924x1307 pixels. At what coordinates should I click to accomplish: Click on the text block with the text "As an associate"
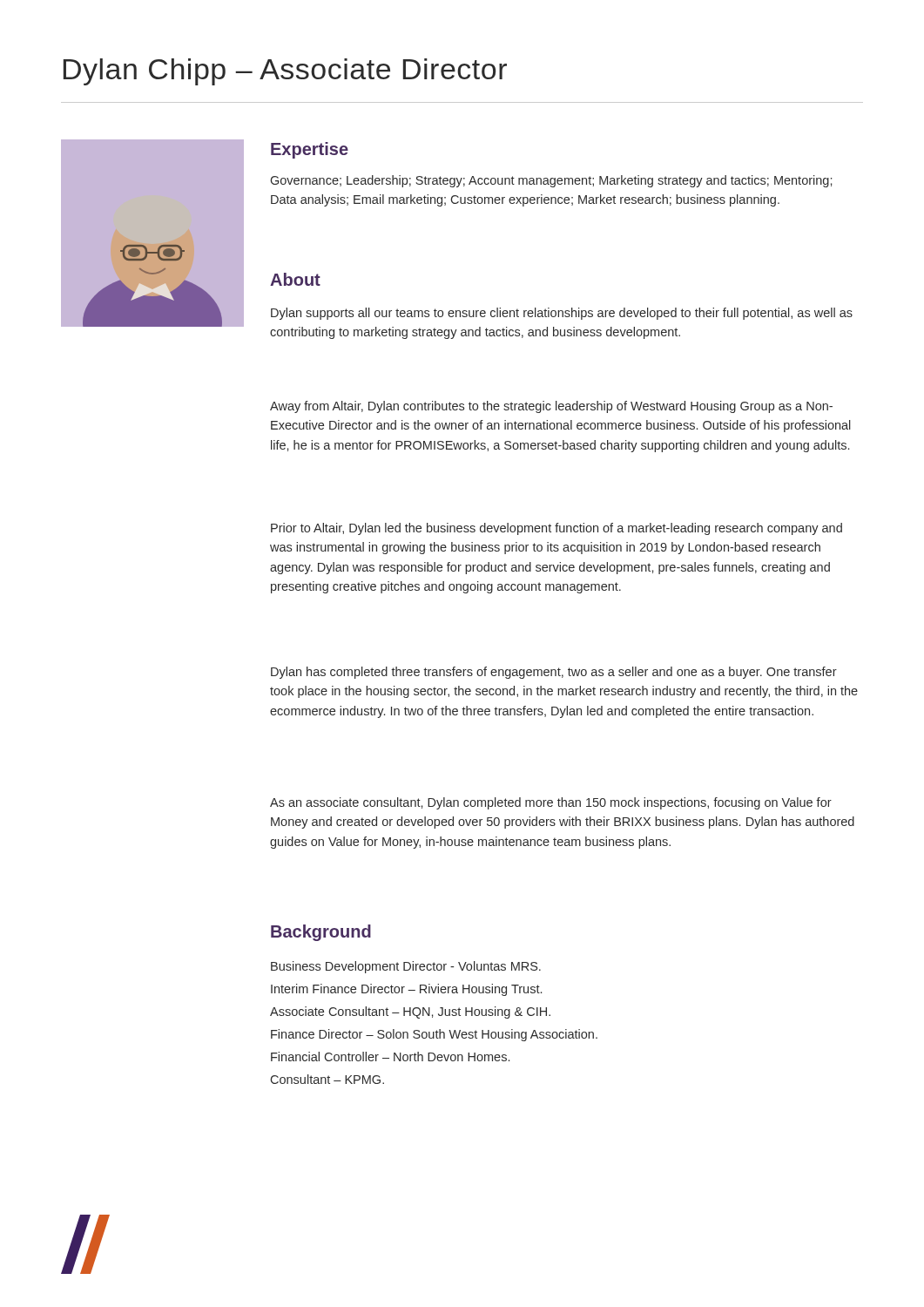tap(567, 822)
